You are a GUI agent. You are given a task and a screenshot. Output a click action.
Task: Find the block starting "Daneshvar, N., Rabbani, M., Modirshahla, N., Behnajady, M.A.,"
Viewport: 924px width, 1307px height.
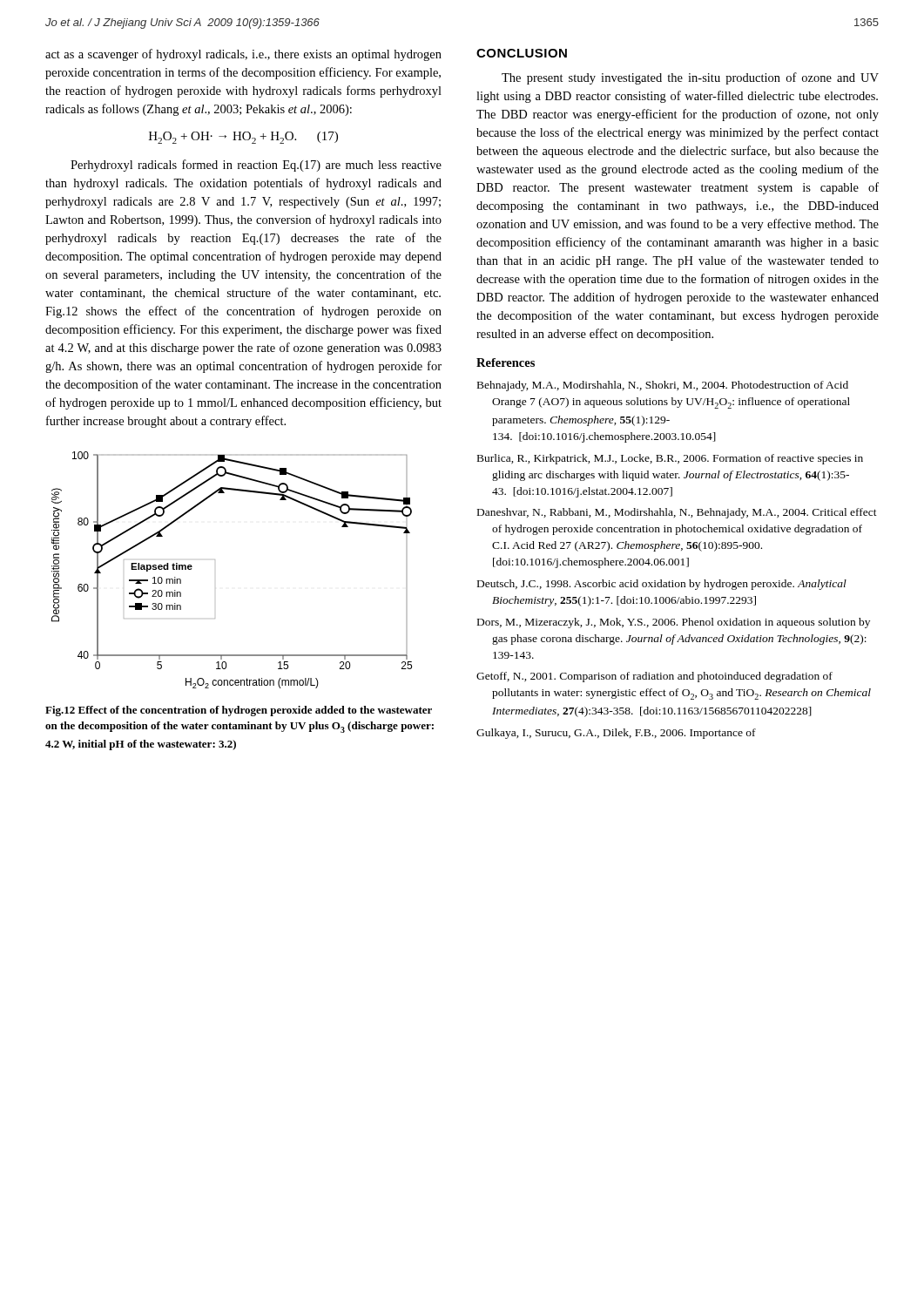point(676,537)
